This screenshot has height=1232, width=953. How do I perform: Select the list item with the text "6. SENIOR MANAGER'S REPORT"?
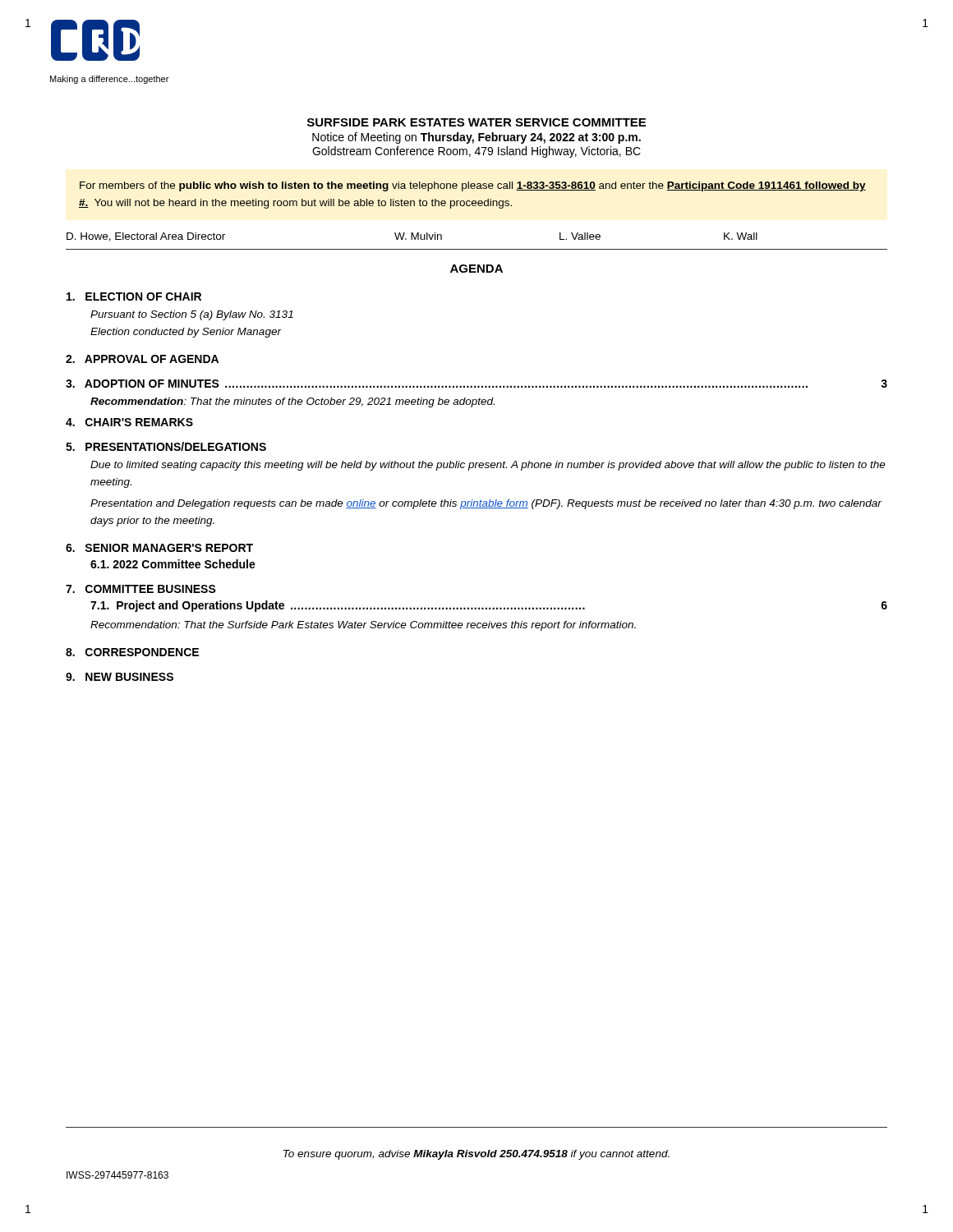click(x=159, y=548)
